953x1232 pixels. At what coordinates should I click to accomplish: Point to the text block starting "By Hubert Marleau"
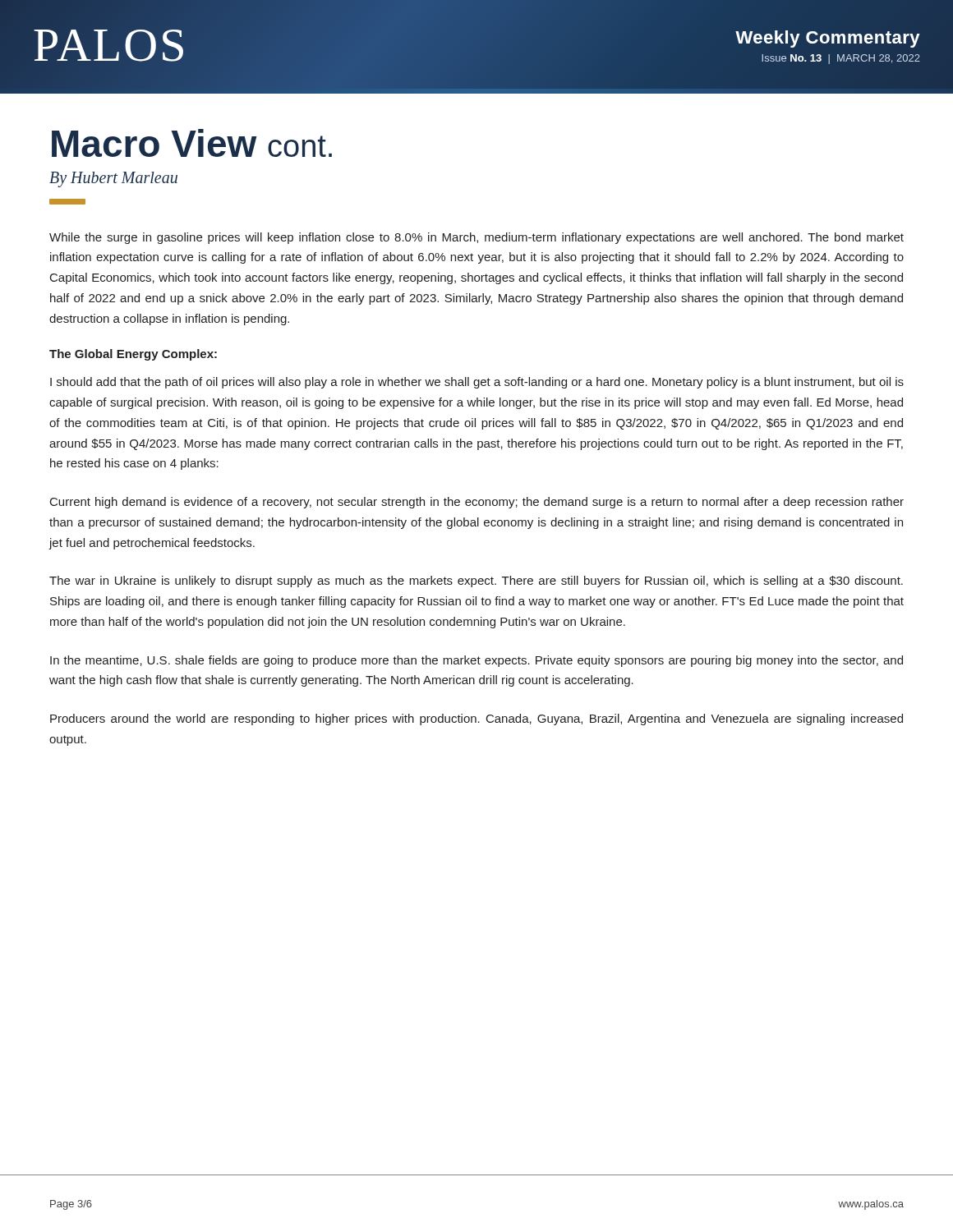click(114, 177)
